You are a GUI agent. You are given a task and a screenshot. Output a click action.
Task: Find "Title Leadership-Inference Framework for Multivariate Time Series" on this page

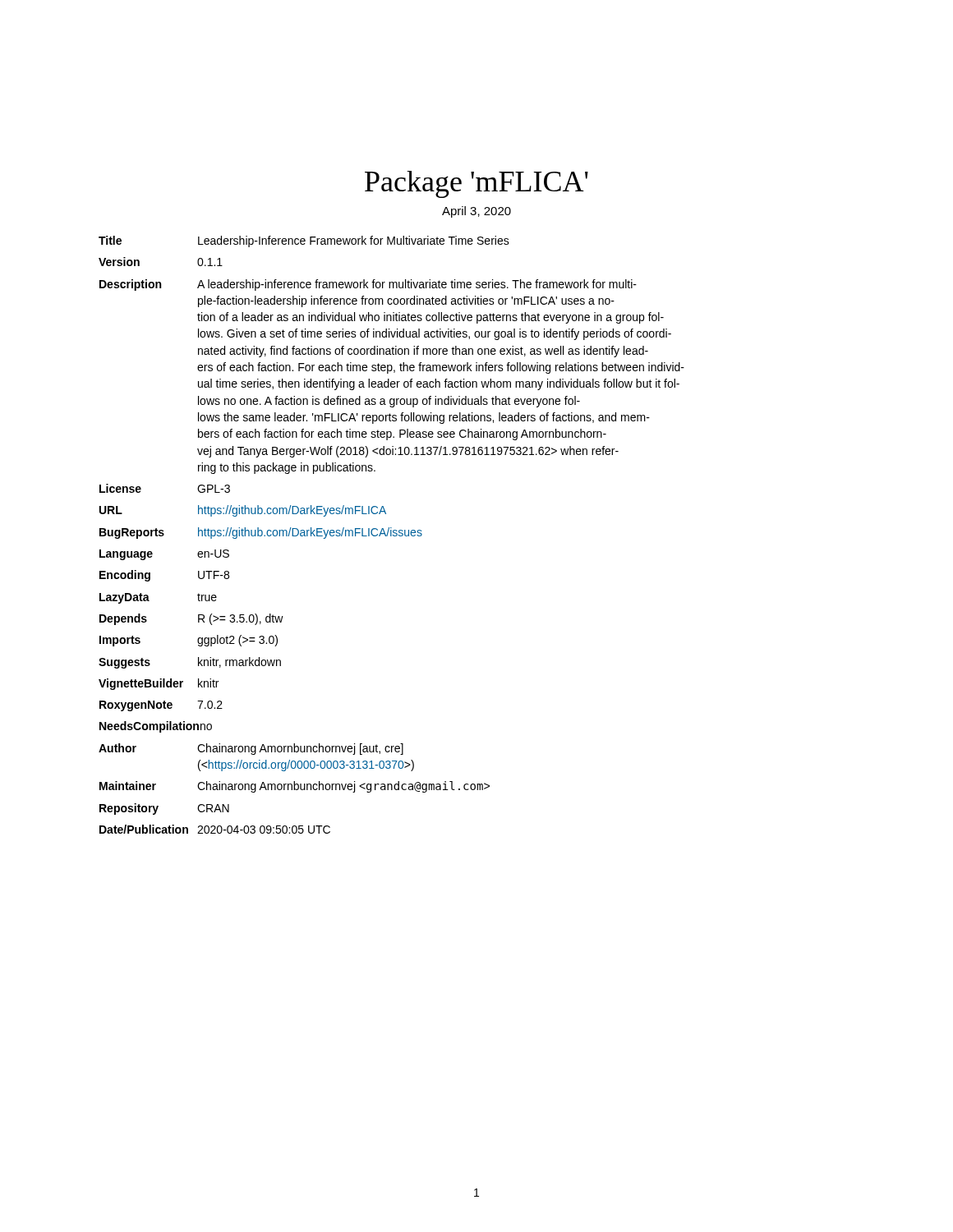pos(476,241)
